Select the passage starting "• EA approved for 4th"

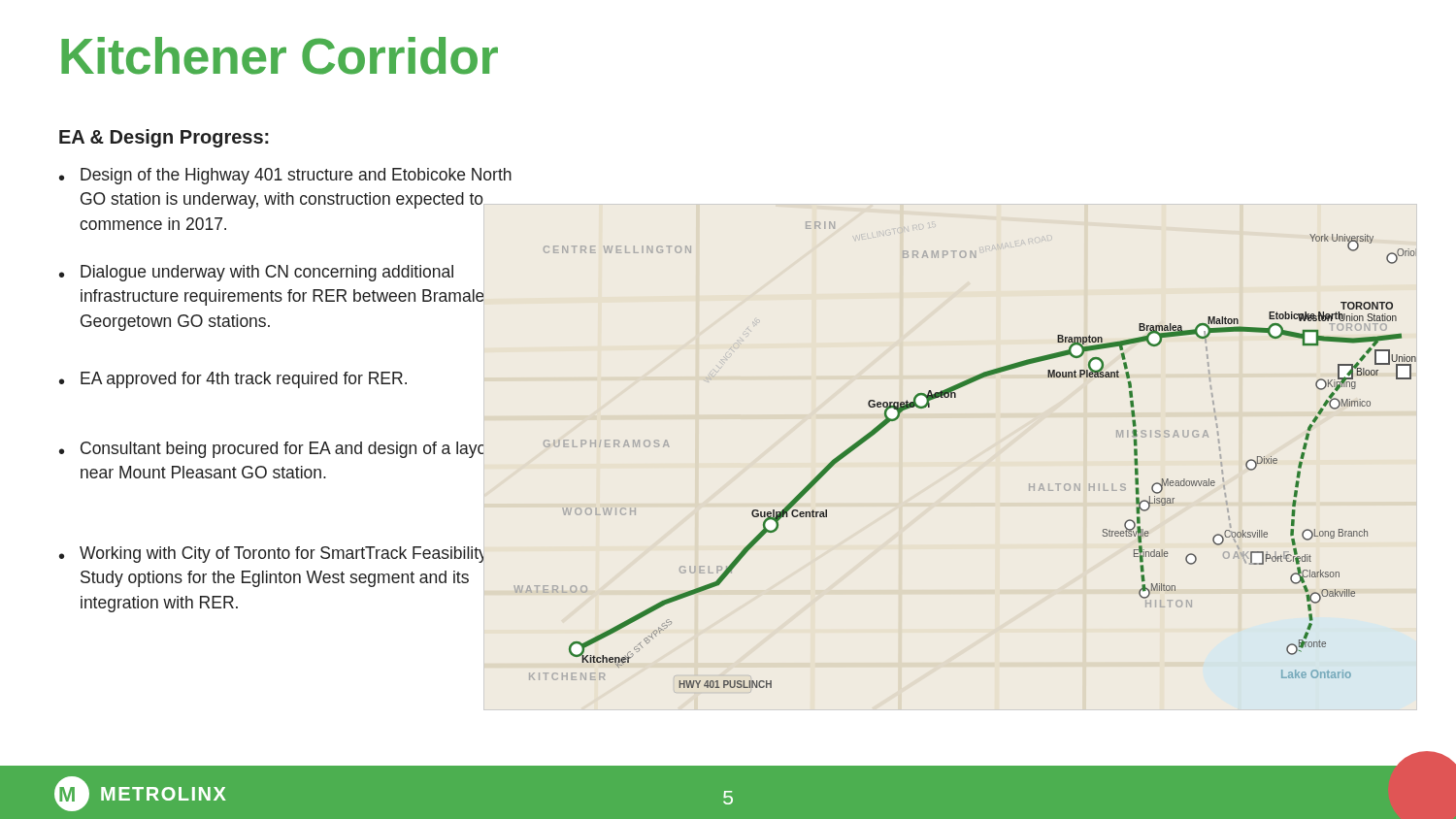tap(233, 381)
